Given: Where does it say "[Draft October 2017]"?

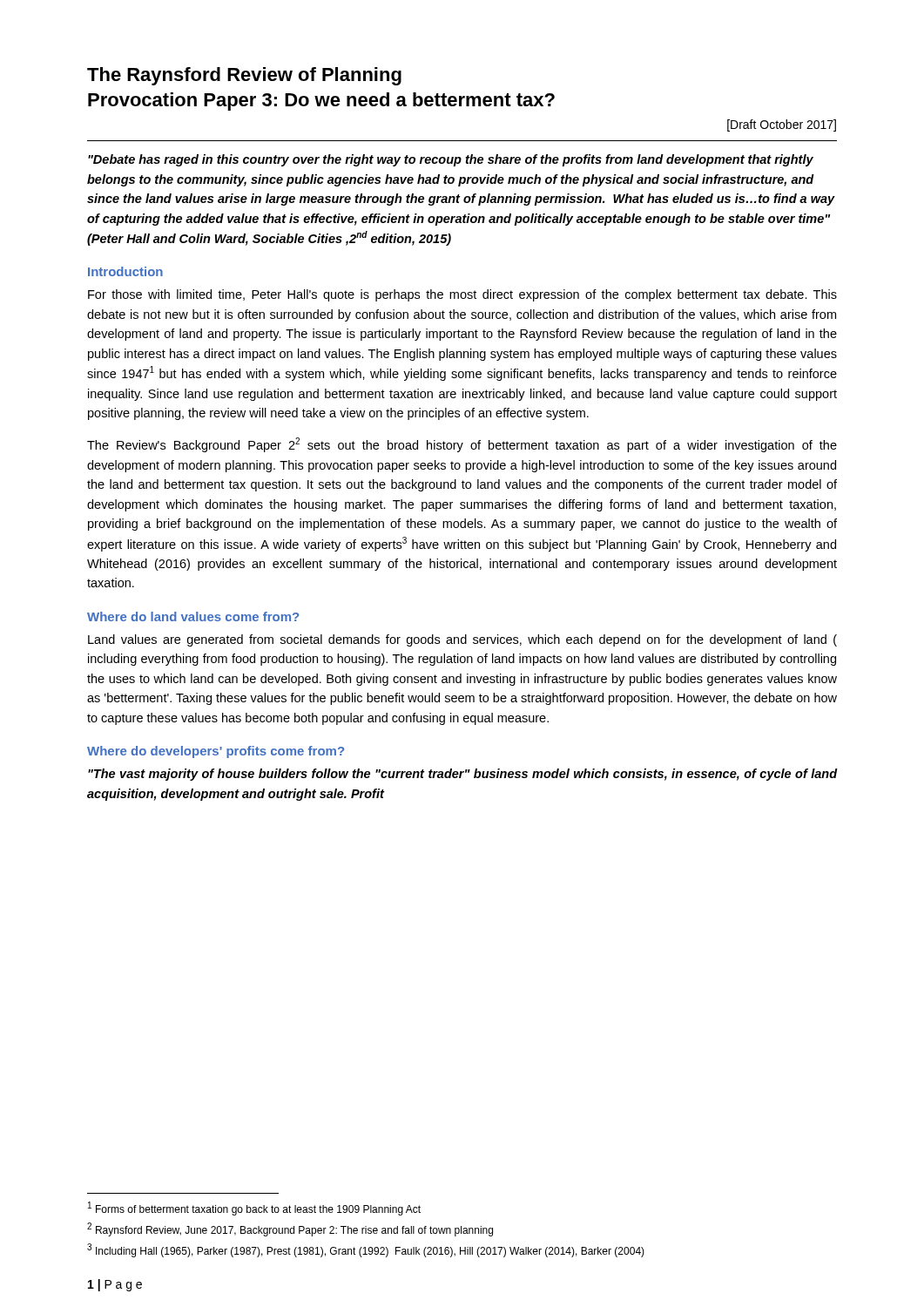Looking at the screenshot, I should point(782,125).
